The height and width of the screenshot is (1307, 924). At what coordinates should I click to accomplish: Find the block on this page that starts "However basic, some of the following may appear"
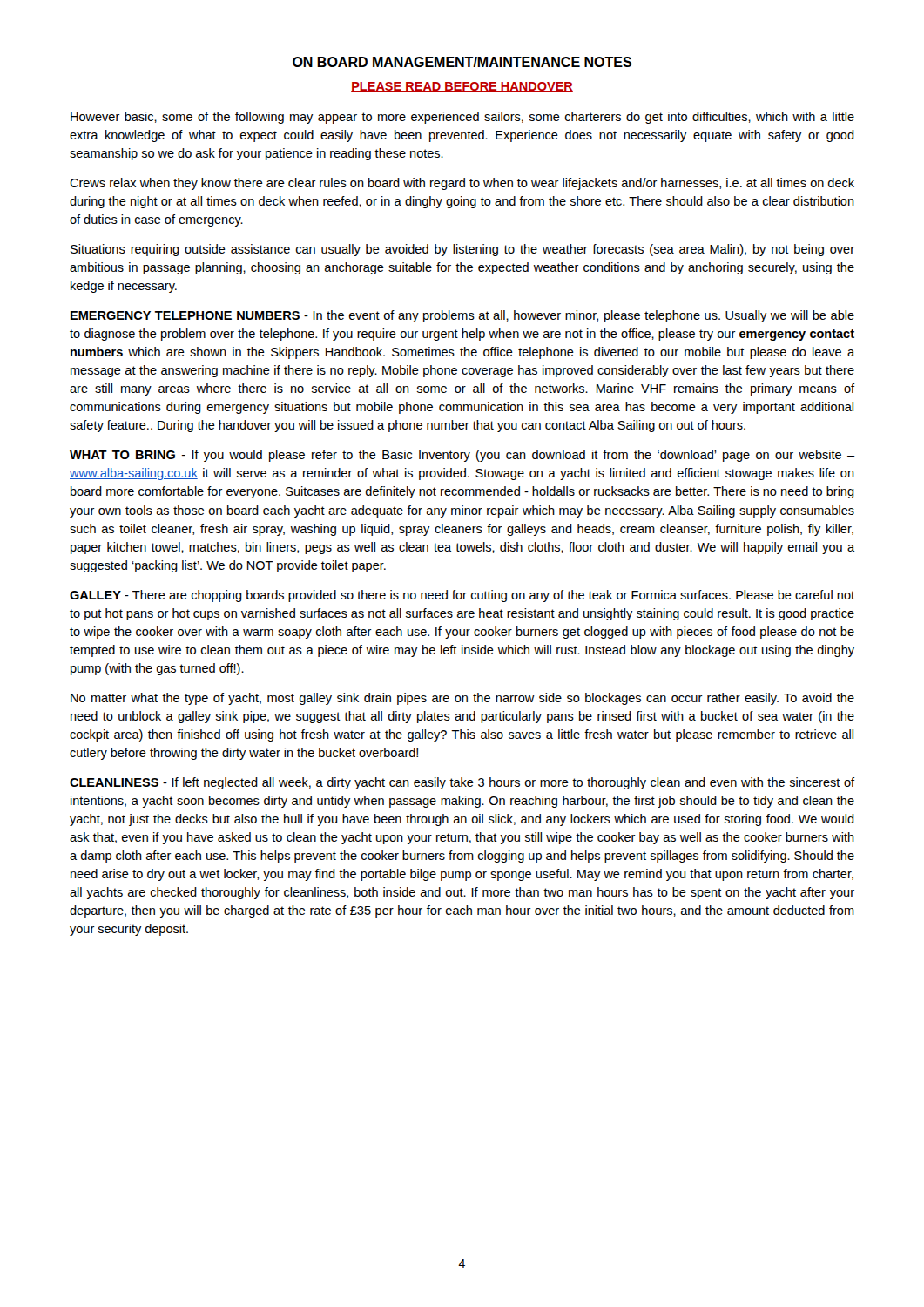point(462,135)
